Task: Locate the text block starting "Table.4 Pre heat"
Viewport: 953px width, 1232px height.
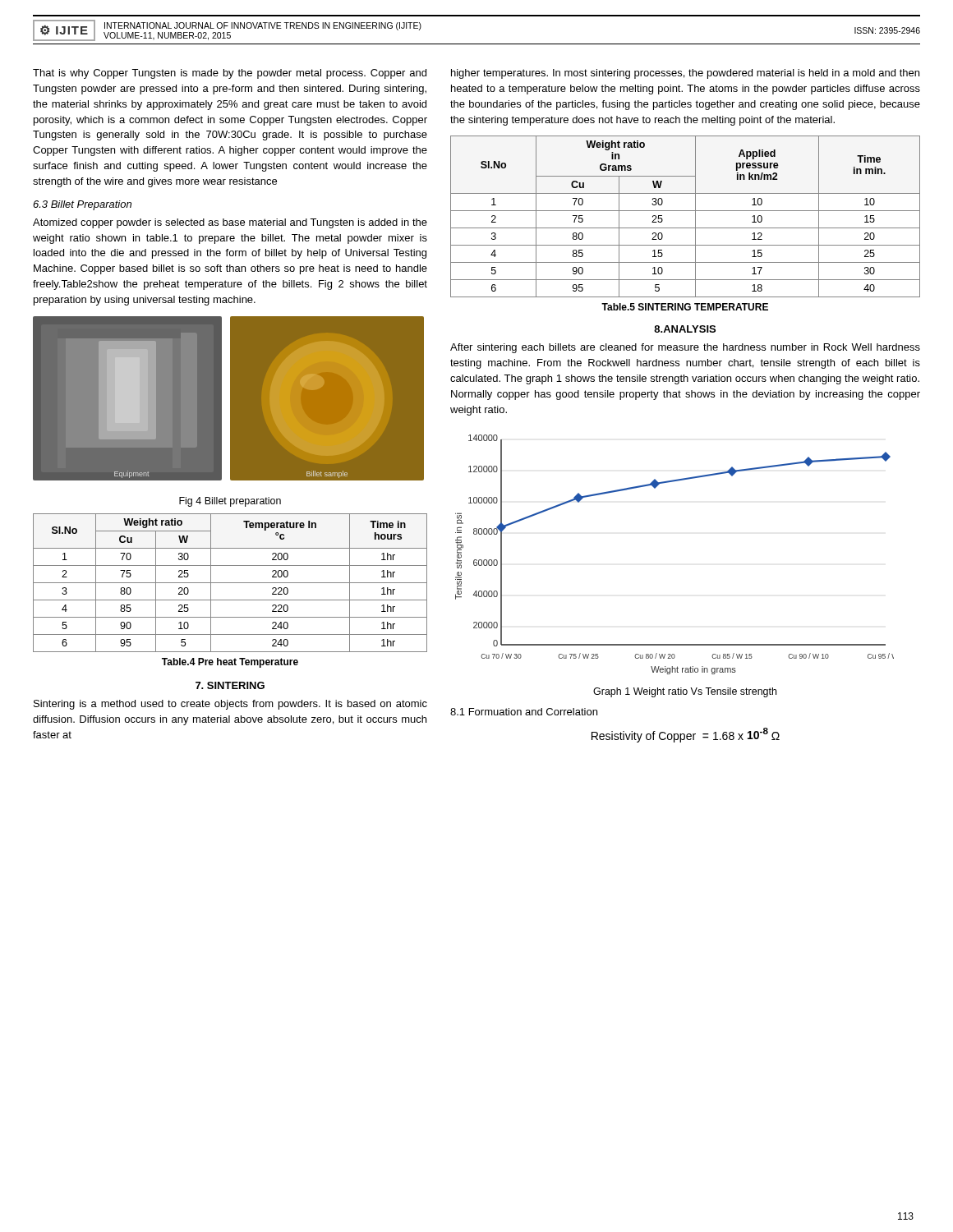Action: 230,662
